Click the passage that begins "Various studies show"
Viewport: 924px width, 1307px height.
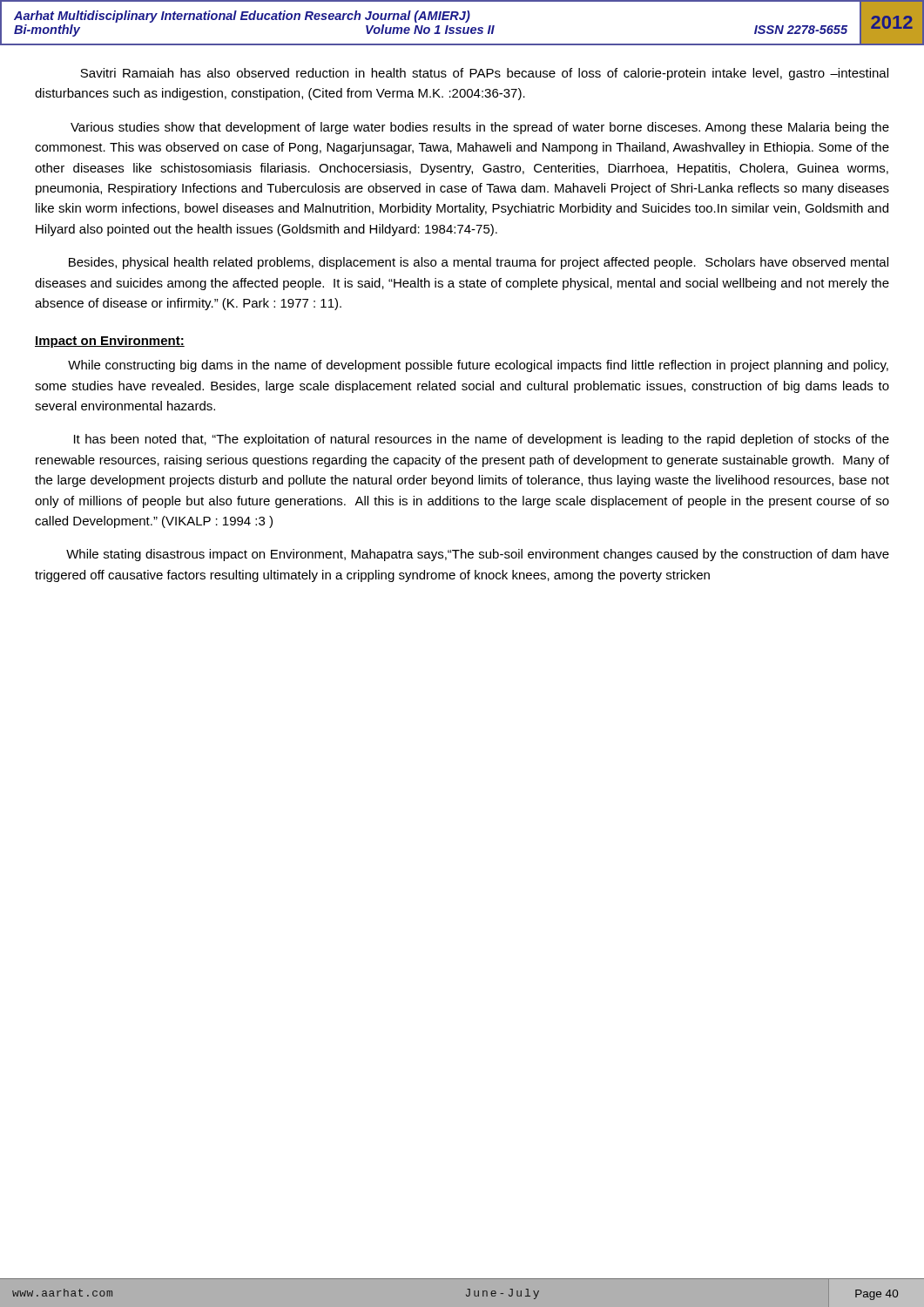click(x=462, y=178)
